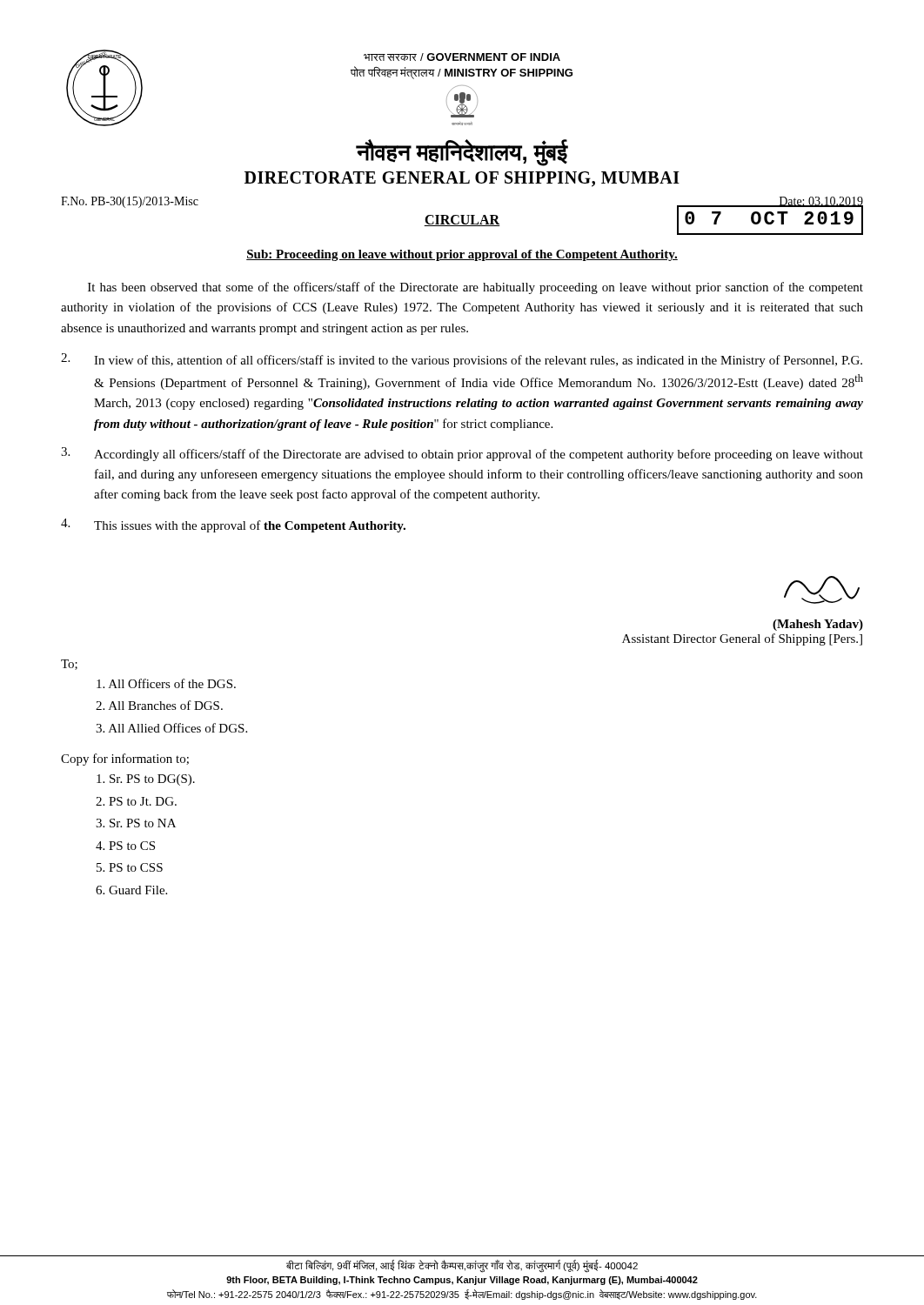This screenshot has height=1305, width=924.
Task: Click where it says "(Mahesh Yadav)"
Action: point(818,624)
